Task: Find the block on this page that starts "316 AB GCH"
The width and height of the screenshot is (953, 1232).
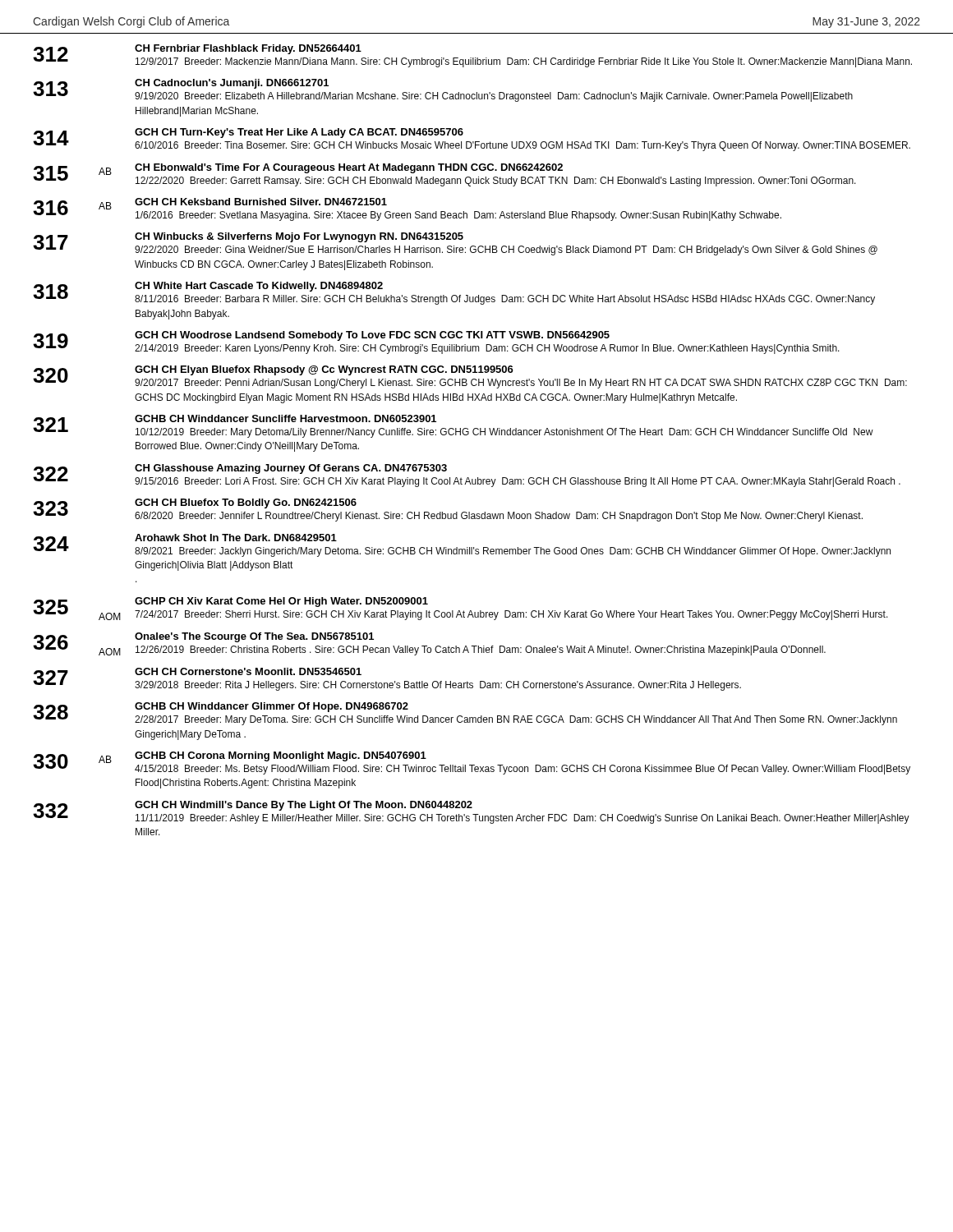Action: 476,209
